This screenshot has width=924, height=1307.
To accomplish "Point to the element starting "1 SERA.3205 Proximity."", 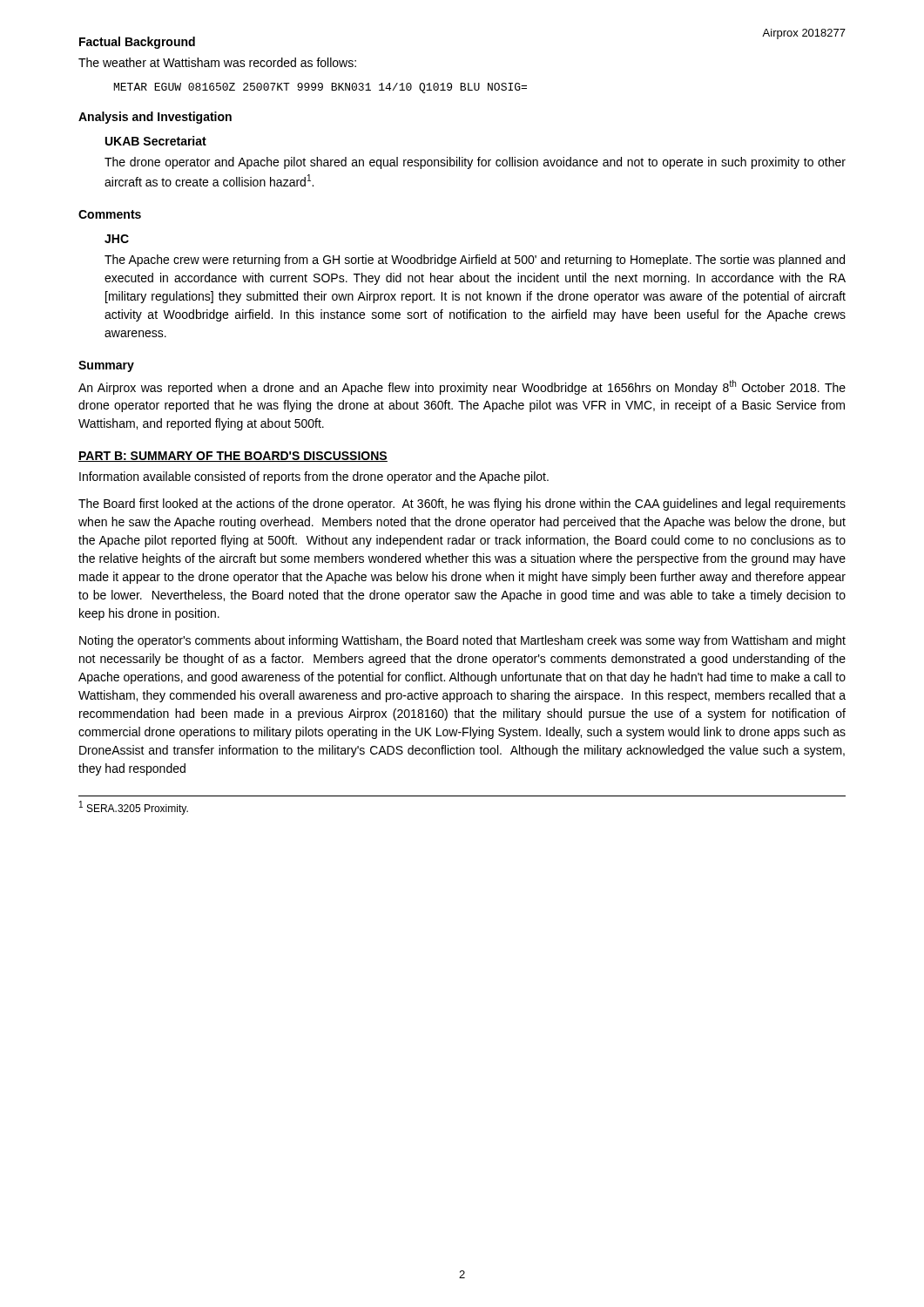I will [x=134, y=808].
